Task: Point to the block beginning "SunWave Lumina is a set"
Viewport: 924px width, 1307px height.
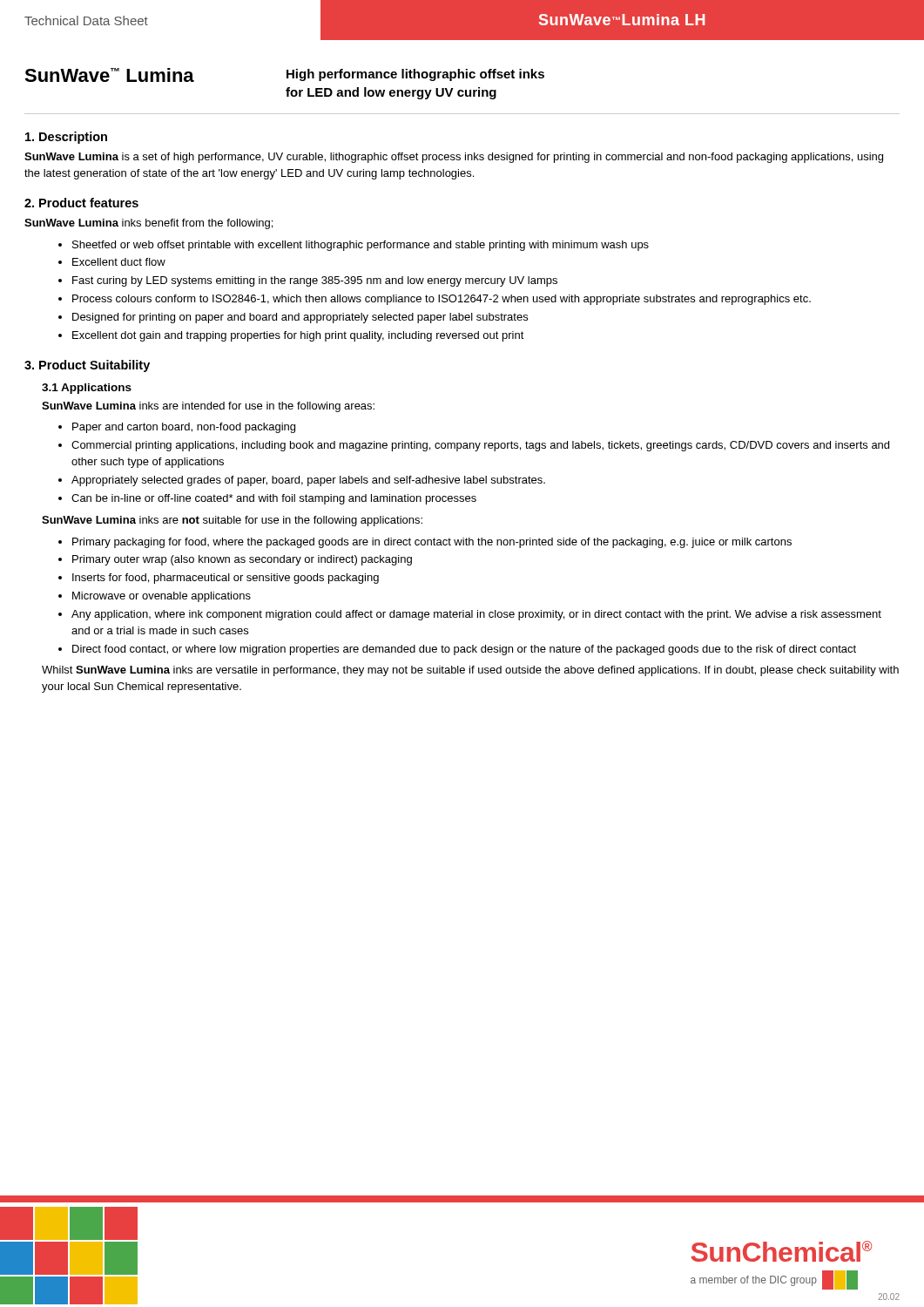Action: (x=454, y=165)
